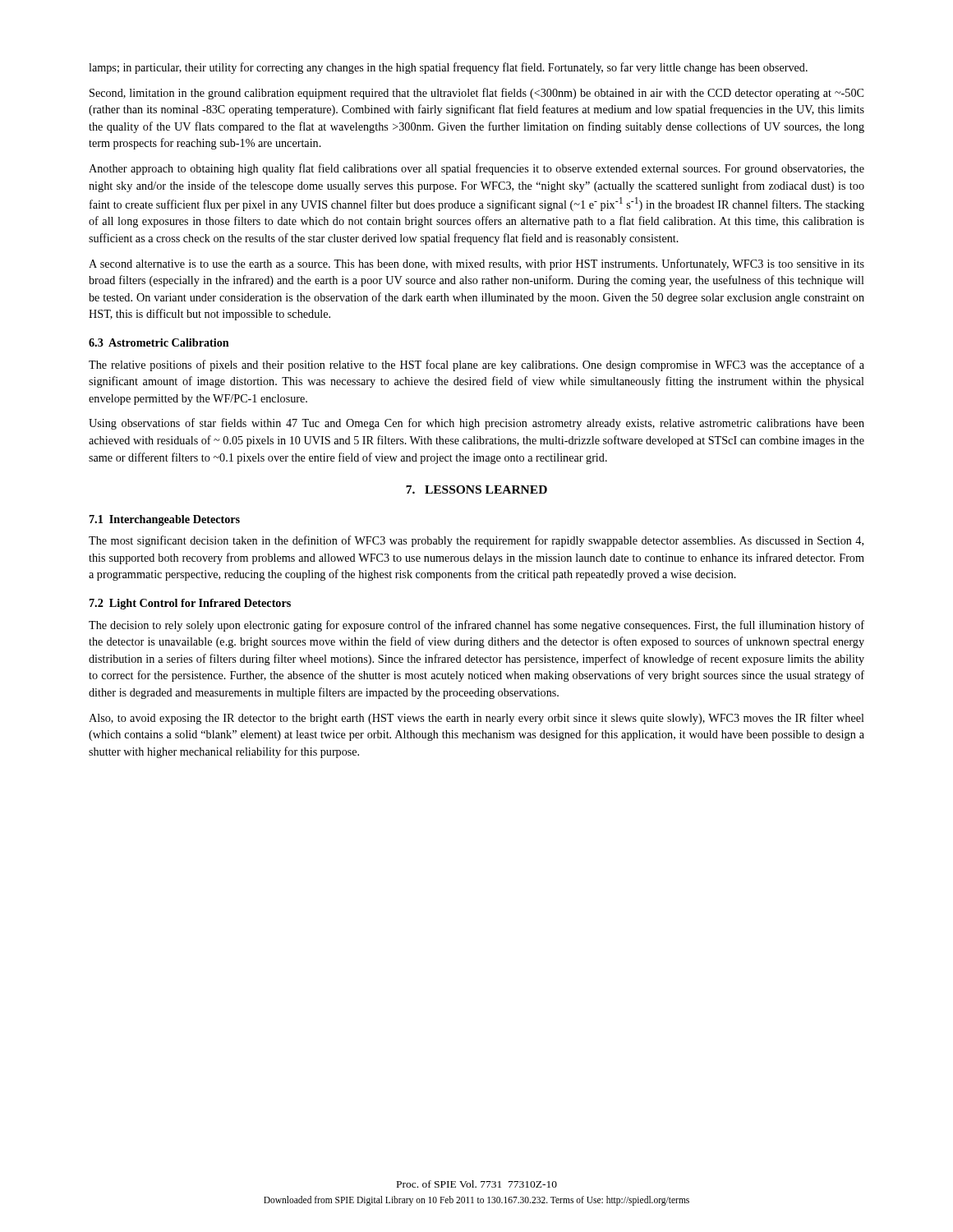Click on the element starting "Also, to avoid exposing the IR detector"
The height and width of the screenshot is (1232, 953).
pos(476,734)
